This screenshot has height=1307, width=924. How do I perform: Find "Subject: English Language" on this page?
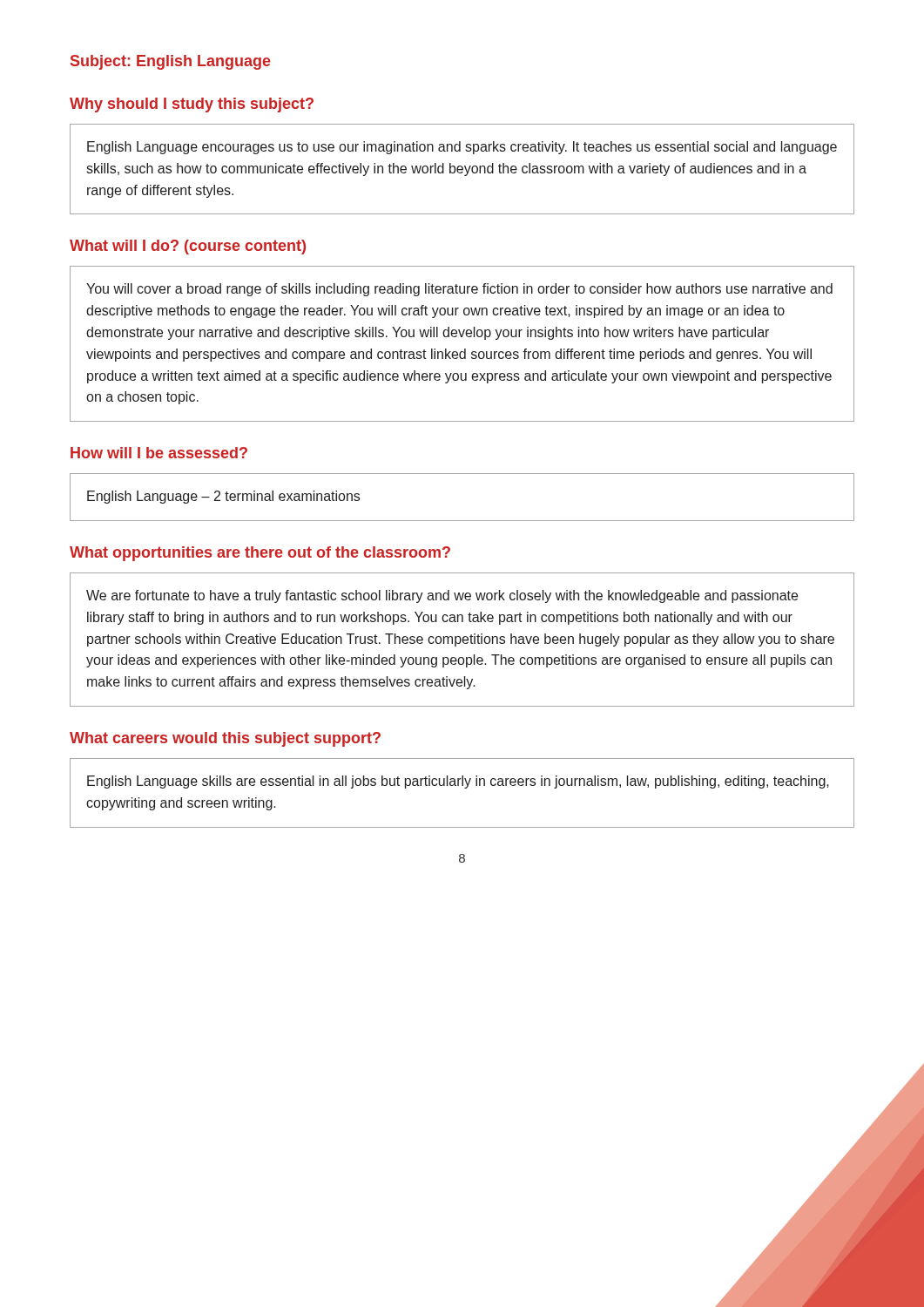(170, 61)
